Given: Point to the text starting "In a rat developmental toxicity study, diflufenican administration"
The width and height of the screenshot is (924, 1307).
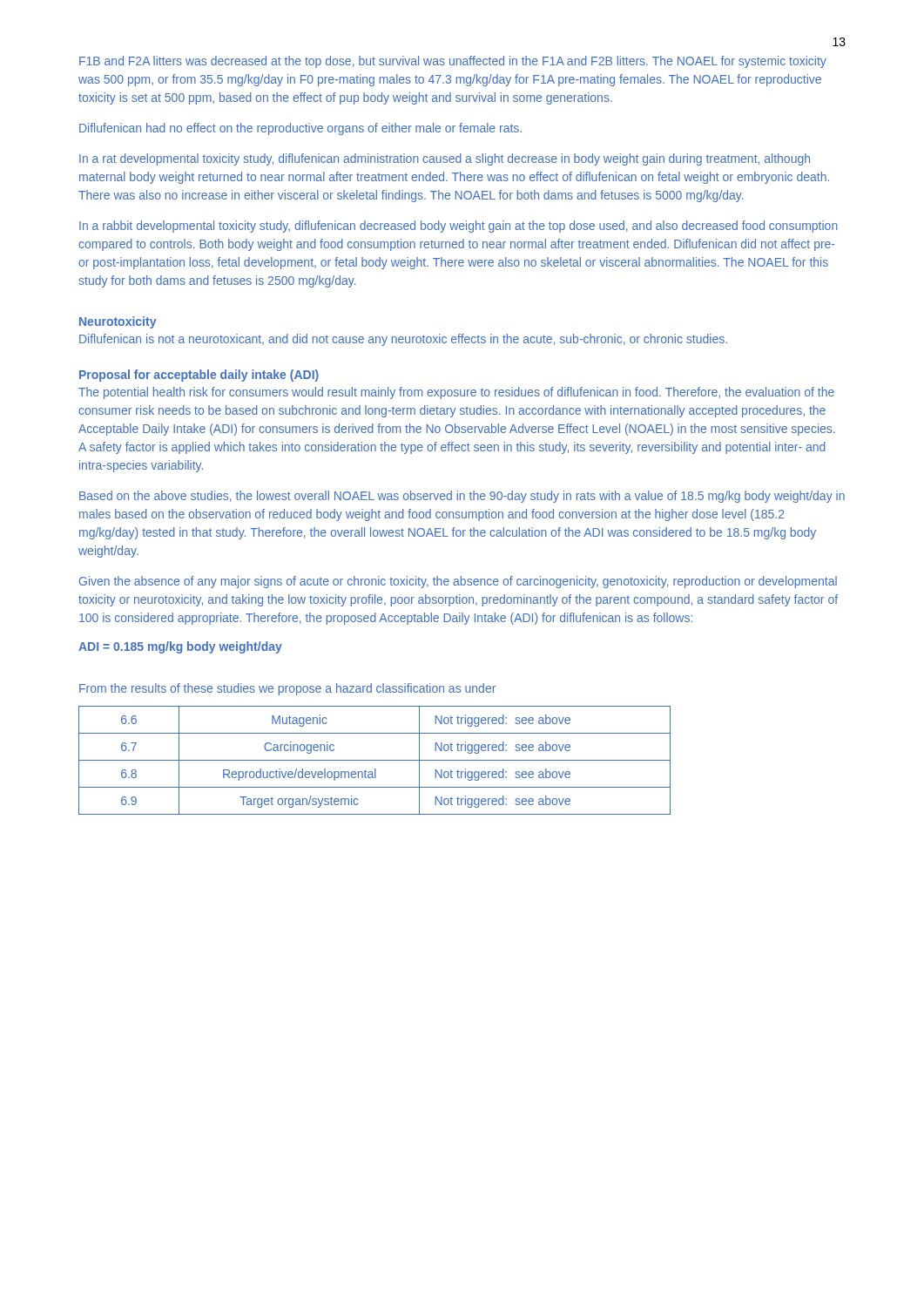Looking at the screenshot, I should pos(454,177).
